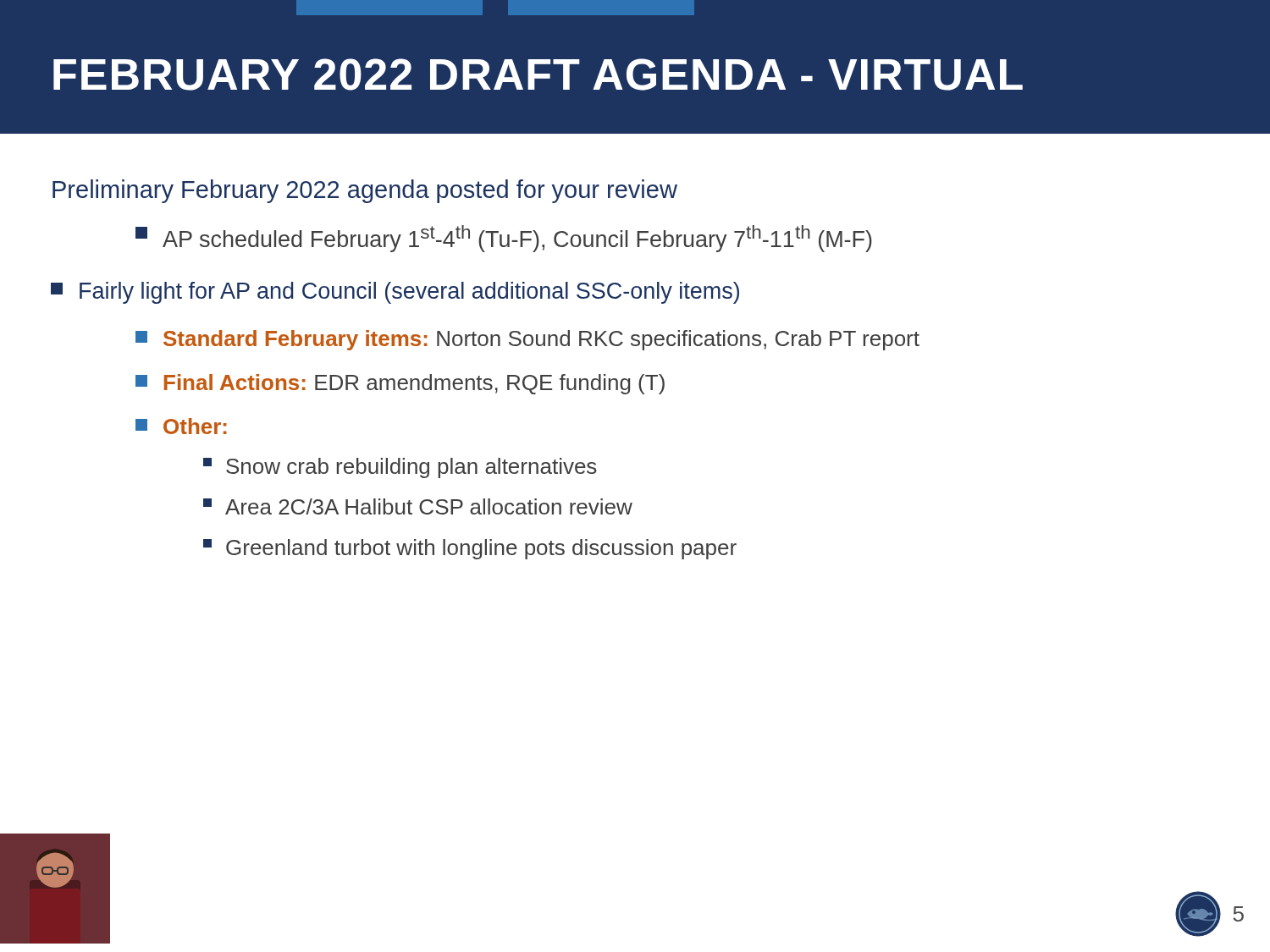Locate the text starting "Final Actions: EDR"
This screenshot has width=1270, height=952.
point(401,383)
